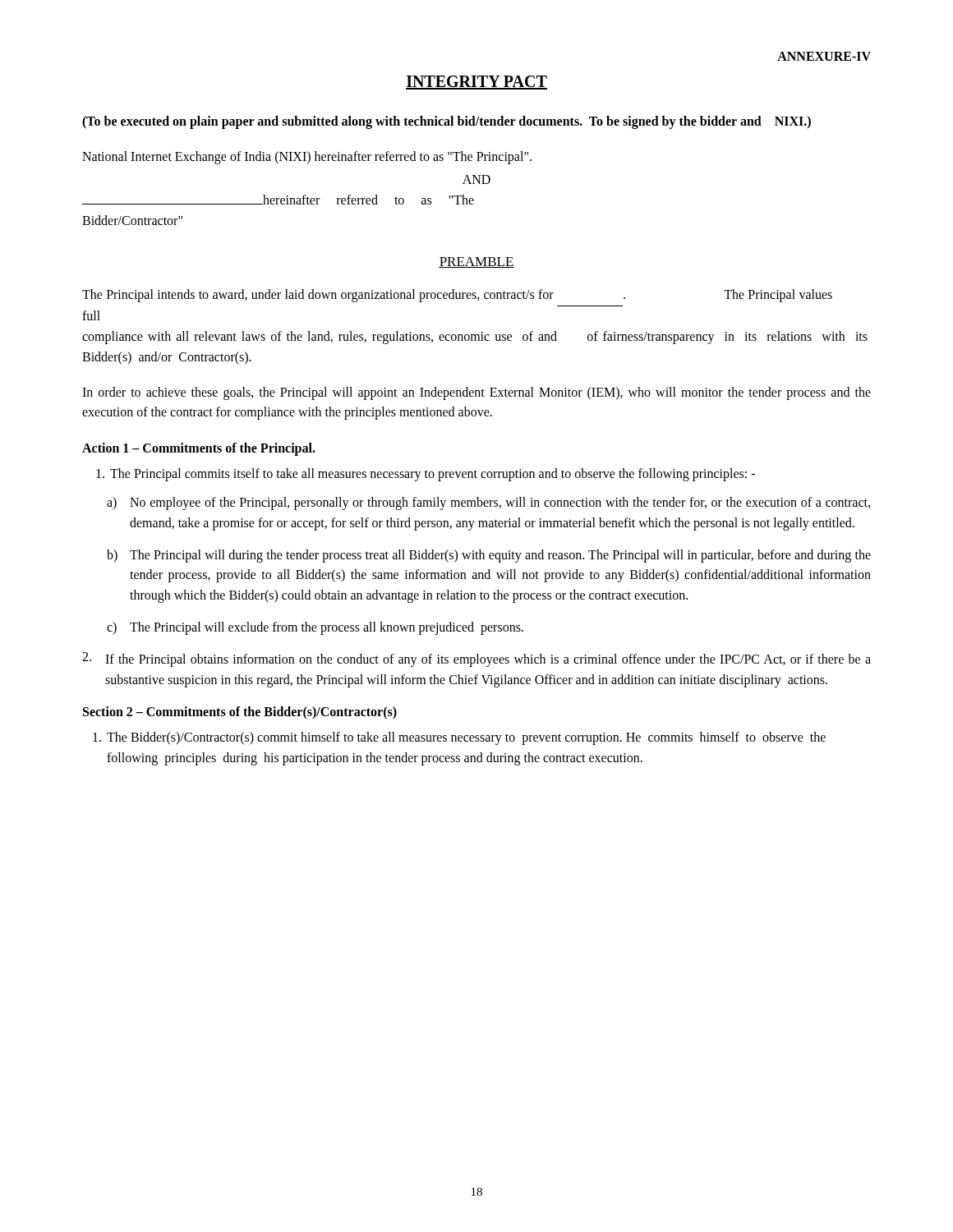Select the passage starting "The Bidder(s)/Contractor(s) commit himself to"
953x1232 pixels.
click(476, 748)
